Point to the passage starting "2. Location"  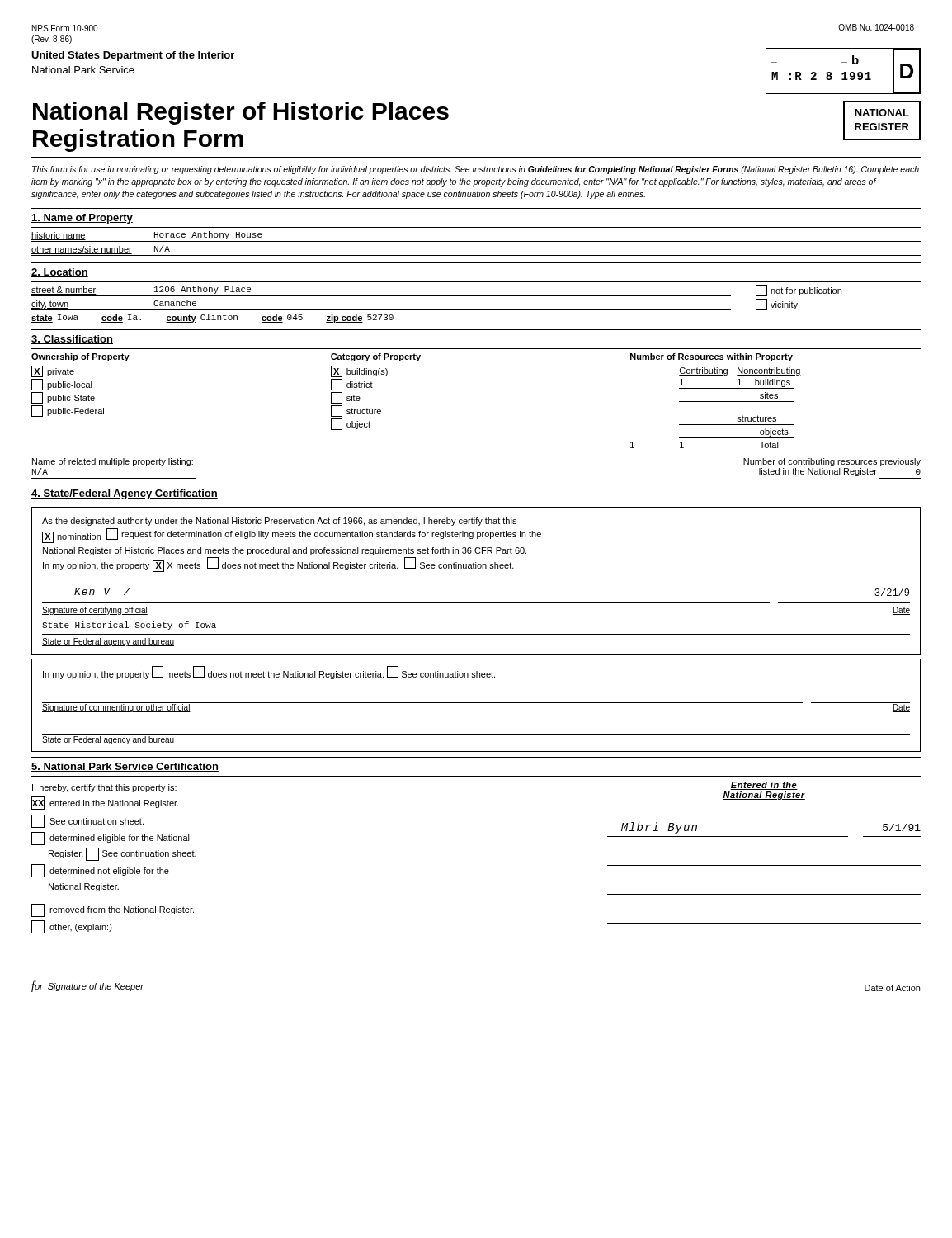60,272
